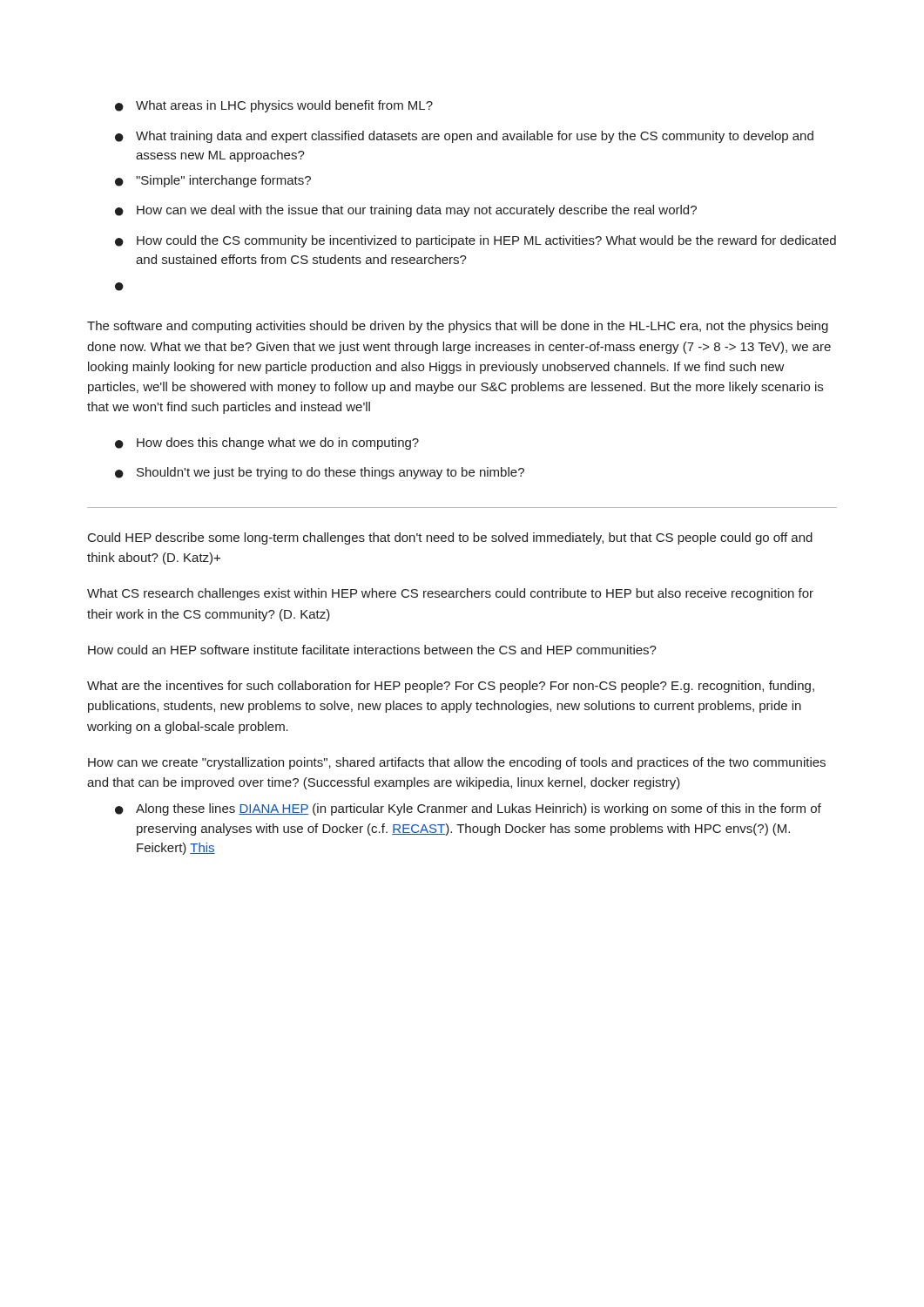The width and height of the screenshot is (924, 1307).
Task: Point to the block beginning "● How can"
Action: [475, 212]
